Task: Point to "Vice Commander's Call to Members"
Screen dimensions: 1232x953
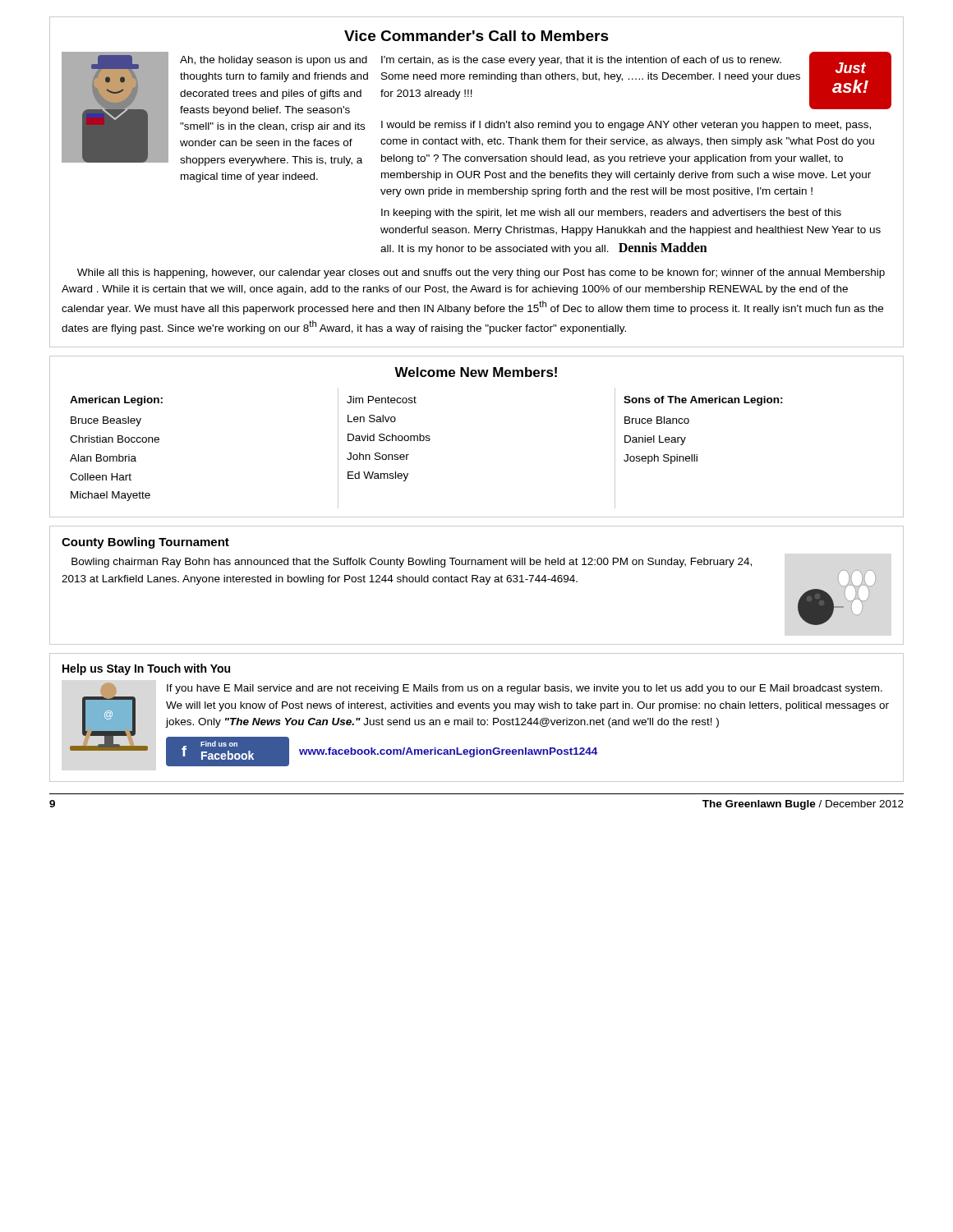Action: point(476,36)
